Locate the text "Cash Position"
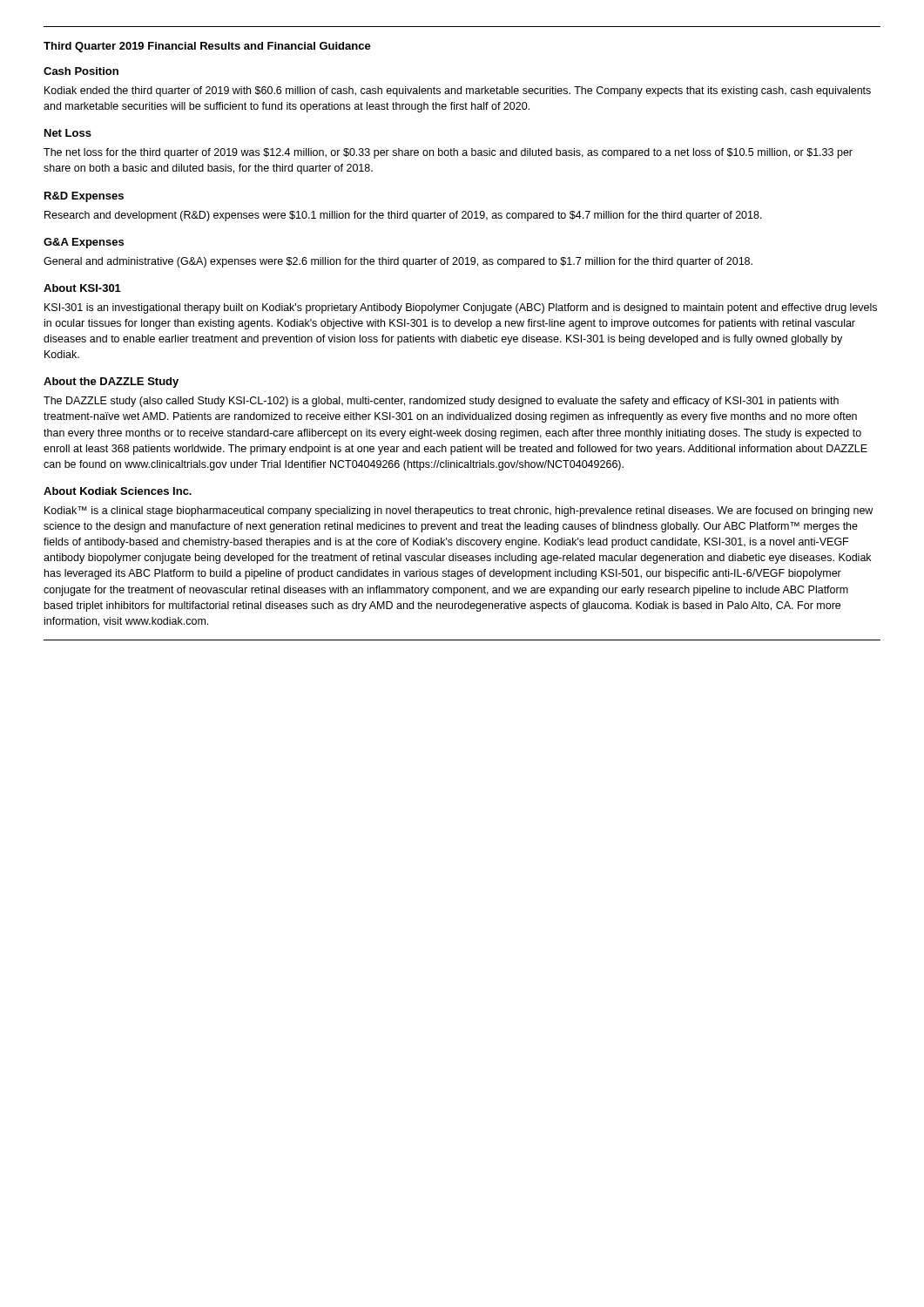The image size is (924, 1307). (81, 71)
